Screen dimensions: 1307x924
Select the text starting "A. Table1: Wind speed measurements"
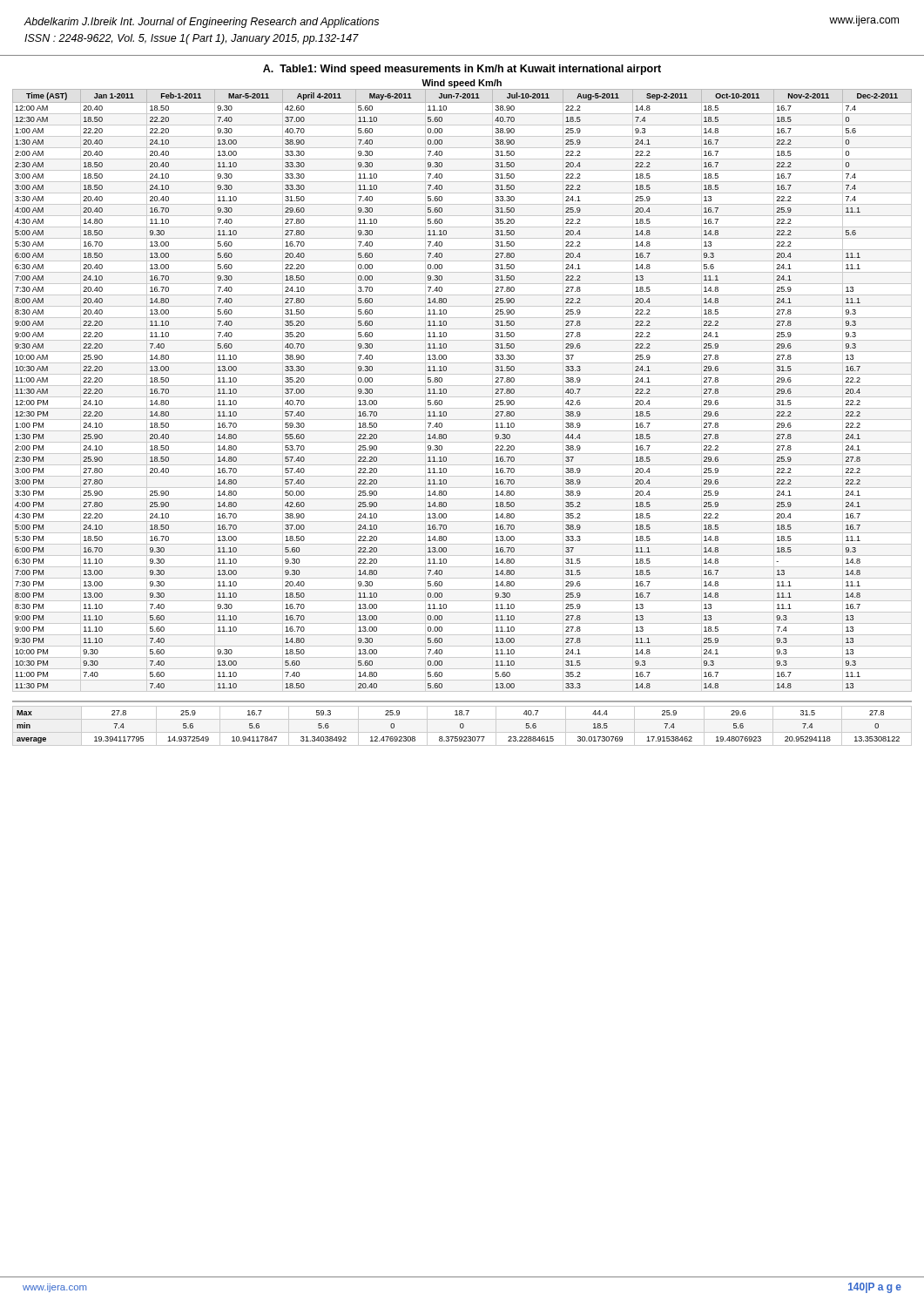click(x=462, y=69)
